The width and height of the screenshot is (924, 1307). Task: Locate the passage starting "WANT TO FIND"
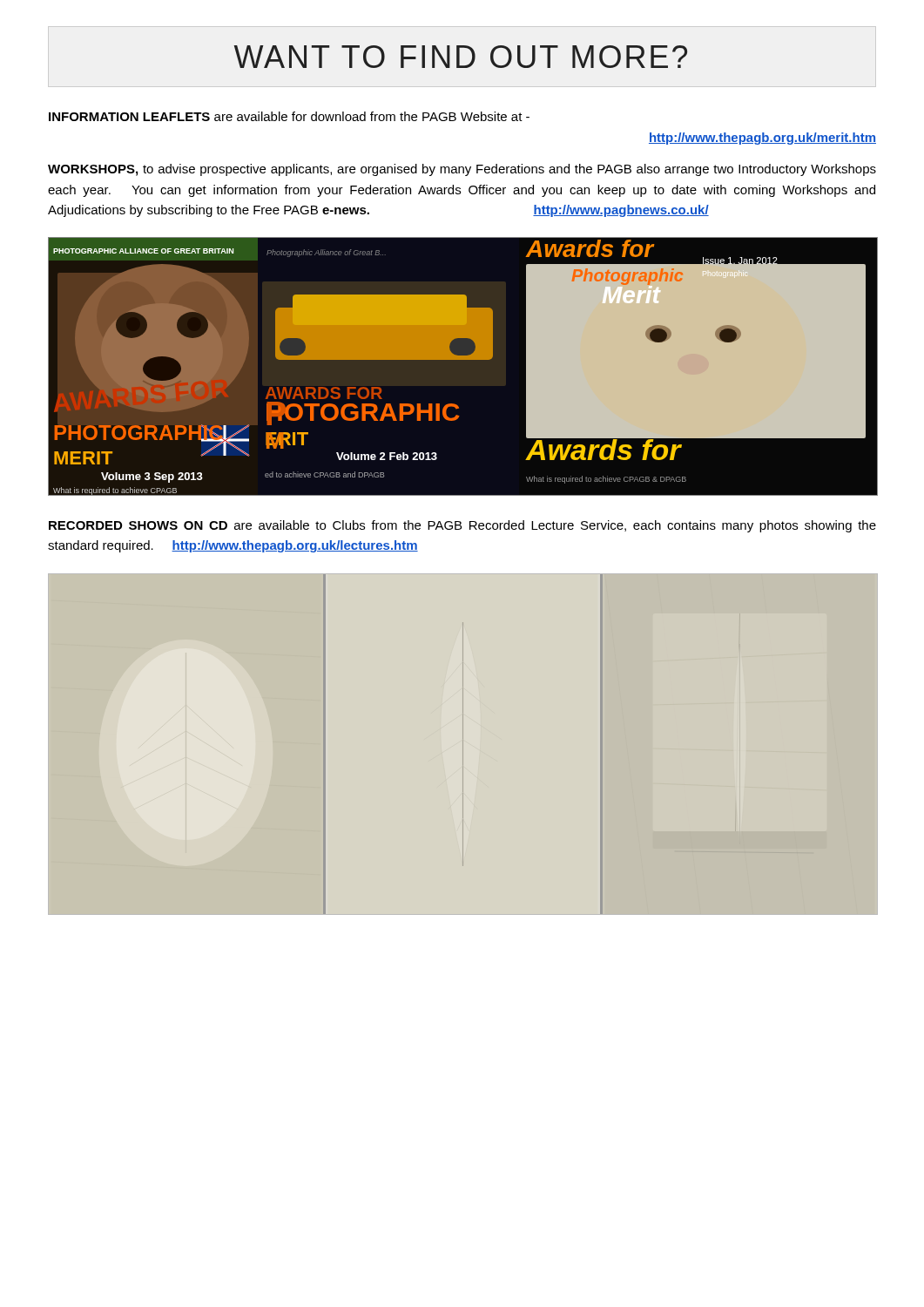[x=462, y=57]
